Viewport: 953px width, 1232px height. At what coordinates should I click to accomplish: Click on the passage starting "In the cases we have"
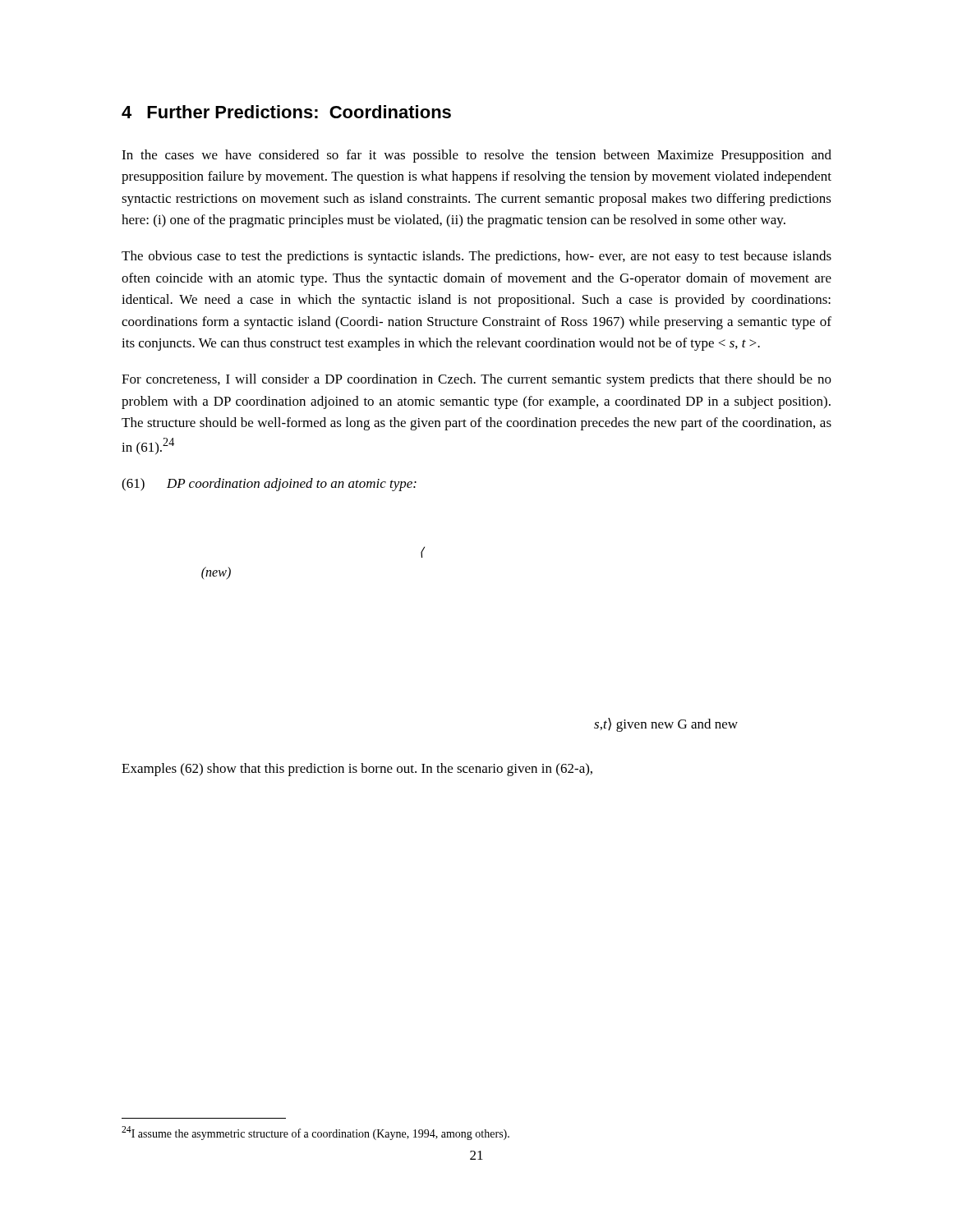pyautogui.click(x=476, y=188)
